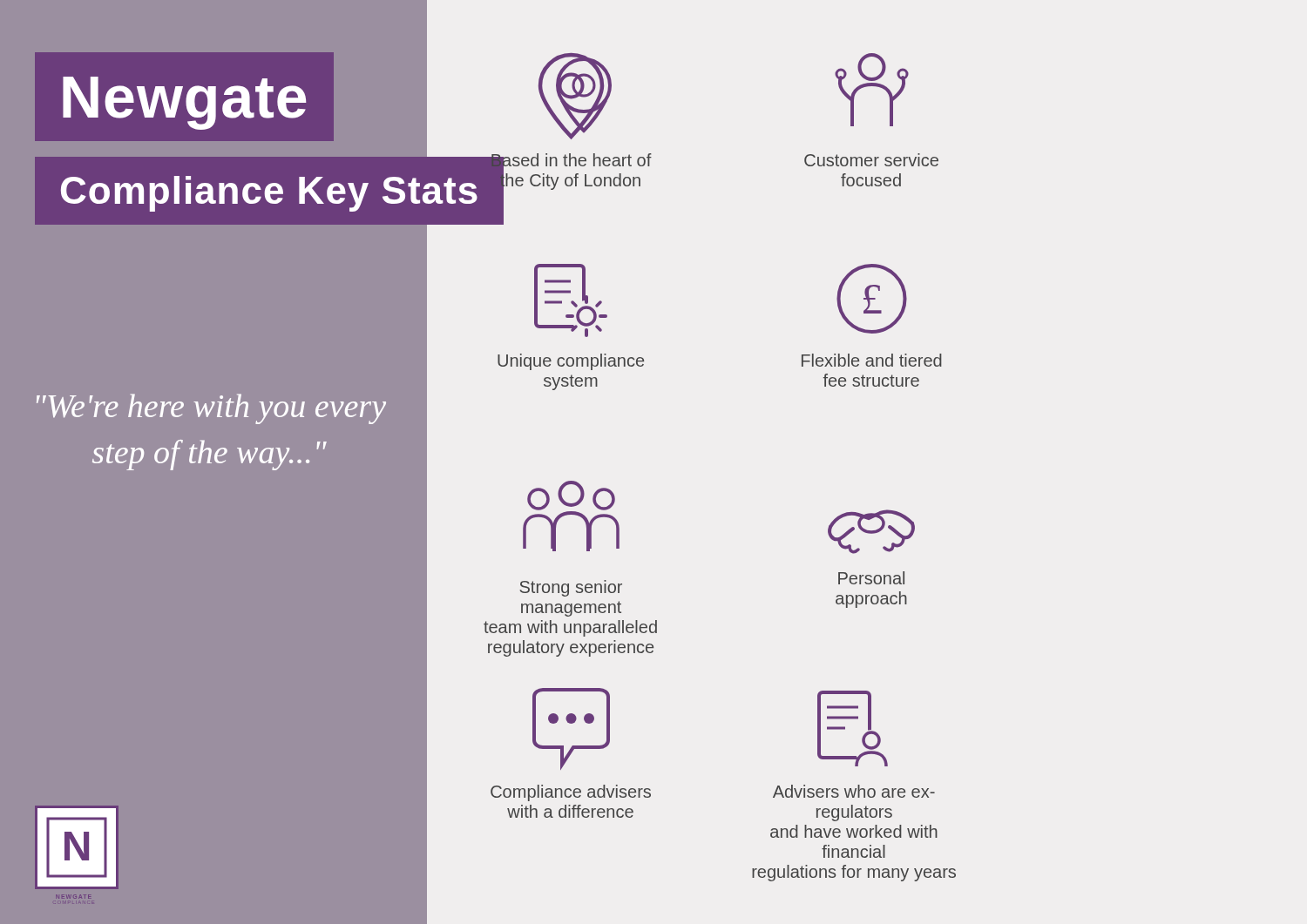This screenshot has width=1307, height=924.
Task: Click on the logo
Action: click(x=77, y=847)
